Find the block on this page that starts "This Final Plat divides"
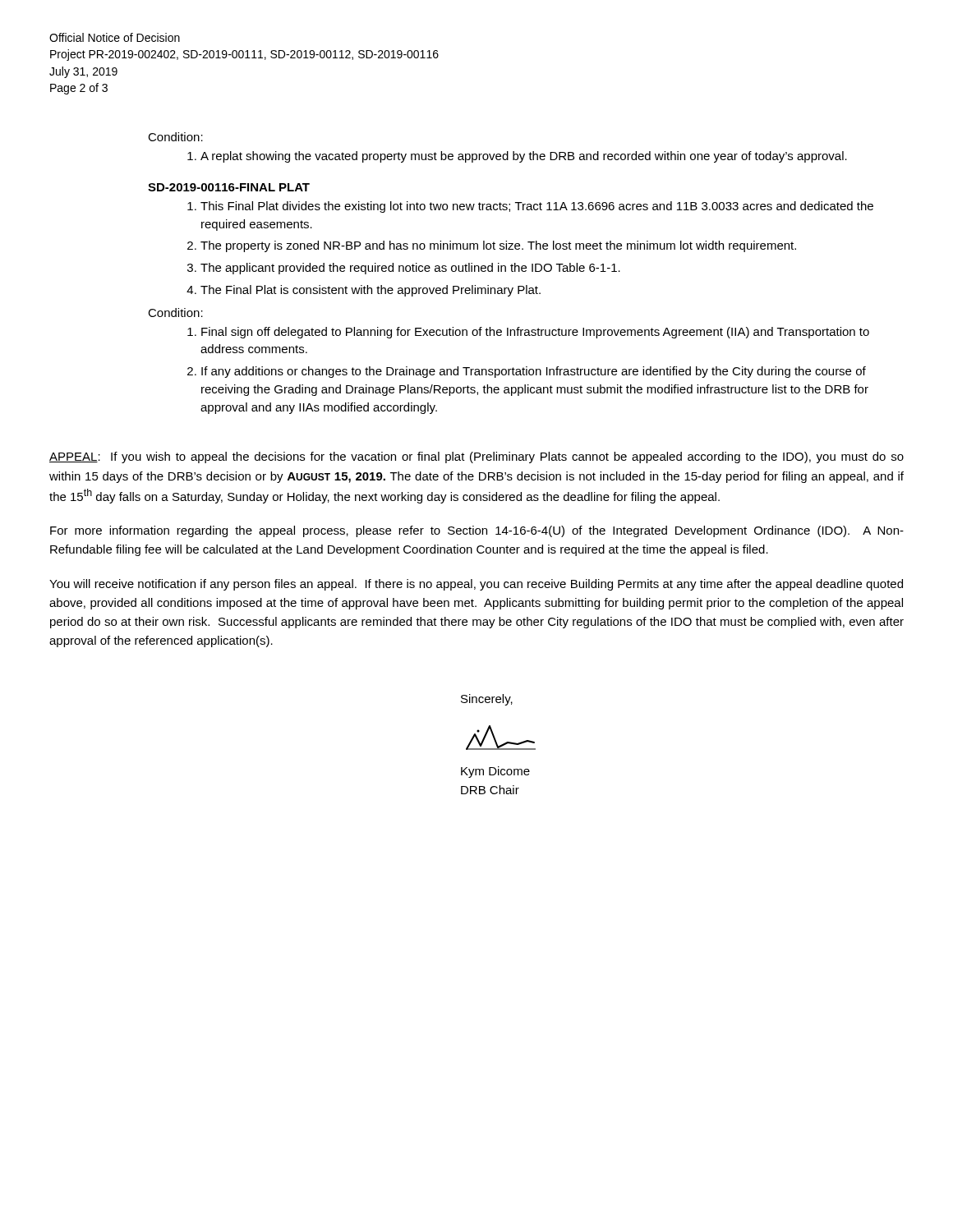 [552, 215]
